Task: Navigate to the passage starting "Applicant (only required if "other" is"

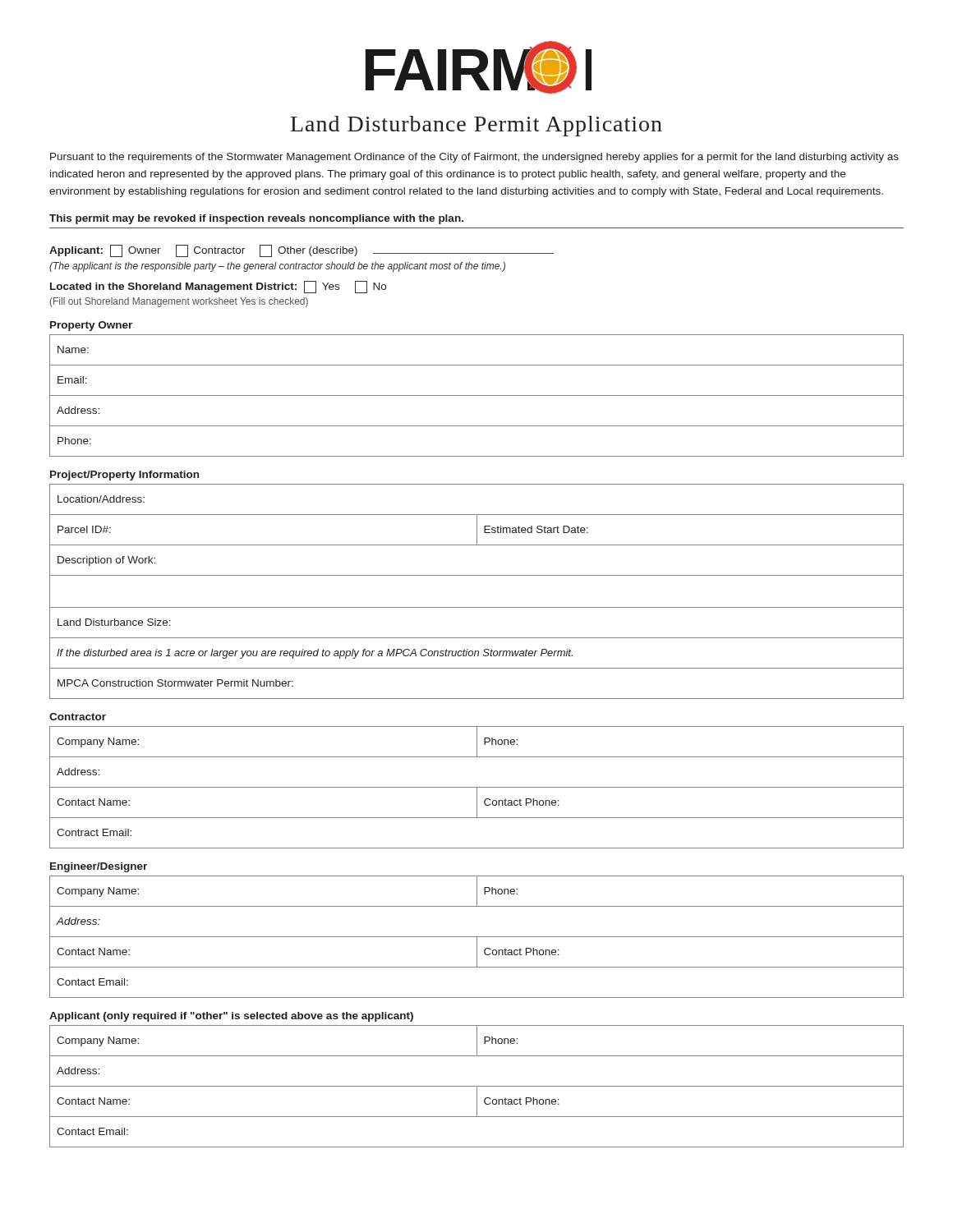Action: click(x=231, y=1015)
